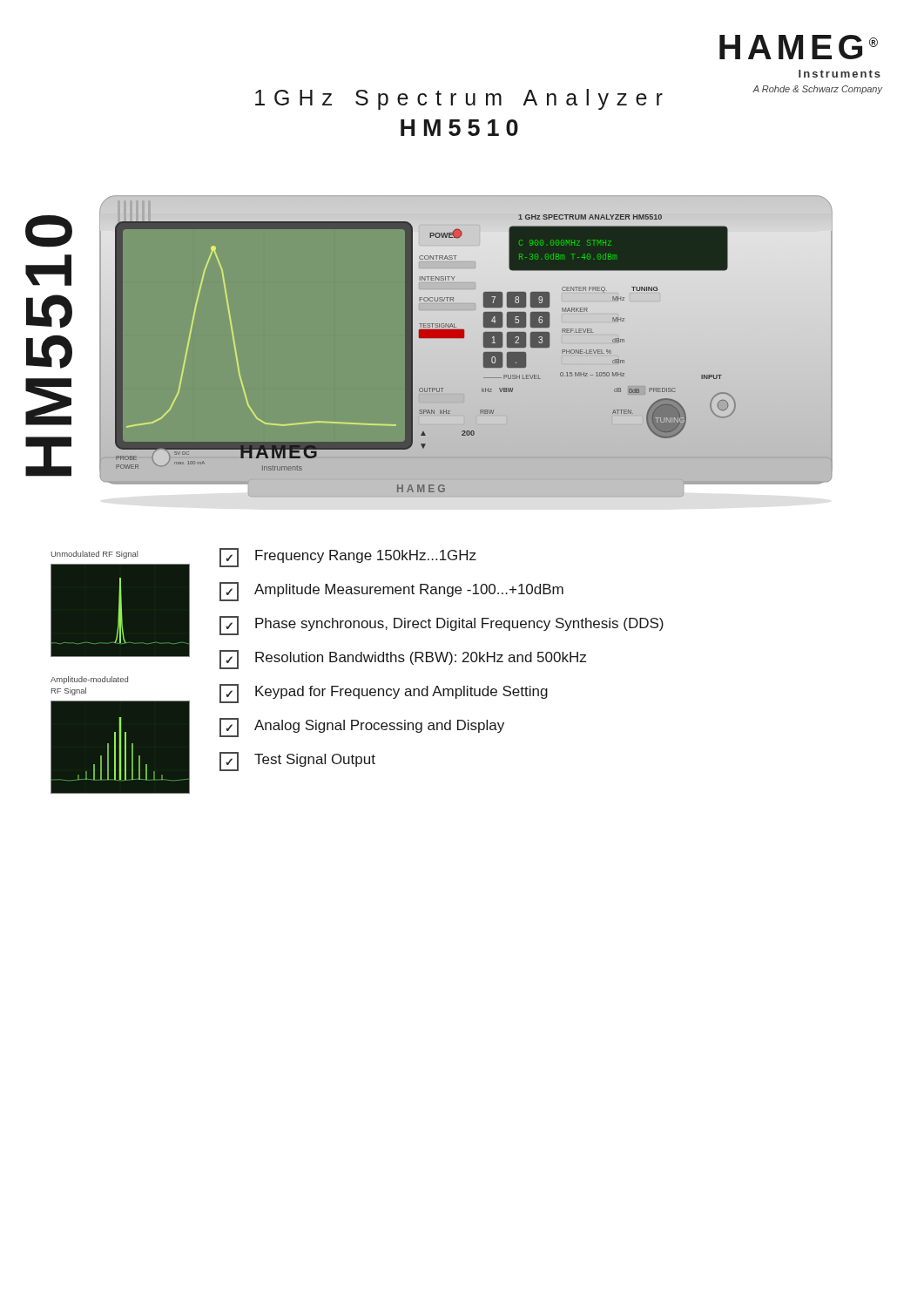Point to the text block starting "Unmodulated RF Signal"
Image resolution: width=924 pixels, height=1307 pixels.
coord(94,554)
